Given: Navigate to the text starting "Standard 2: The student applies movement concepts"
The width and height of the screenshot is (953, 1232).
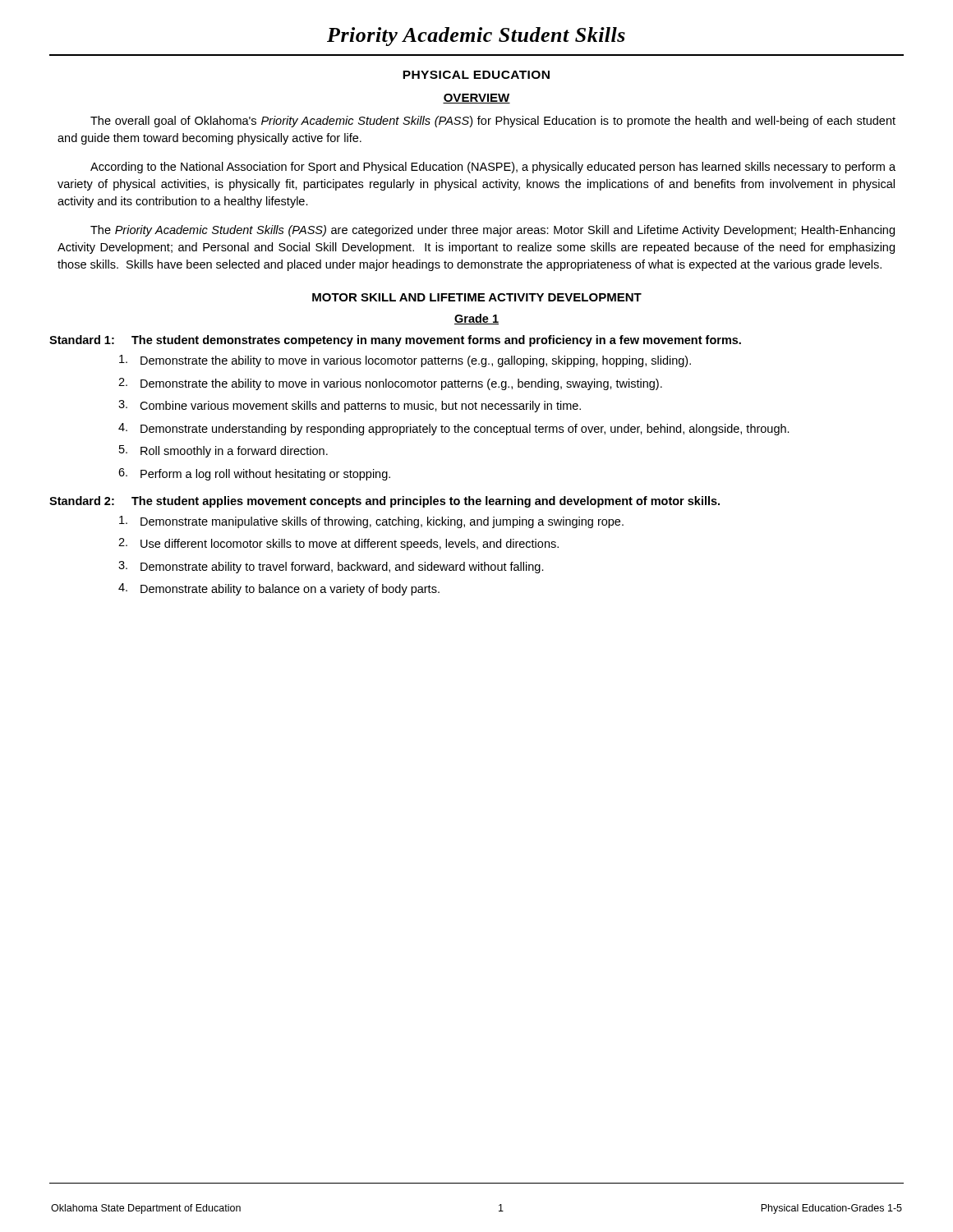Looking at the screenshot, I should (x=476, y=501).
